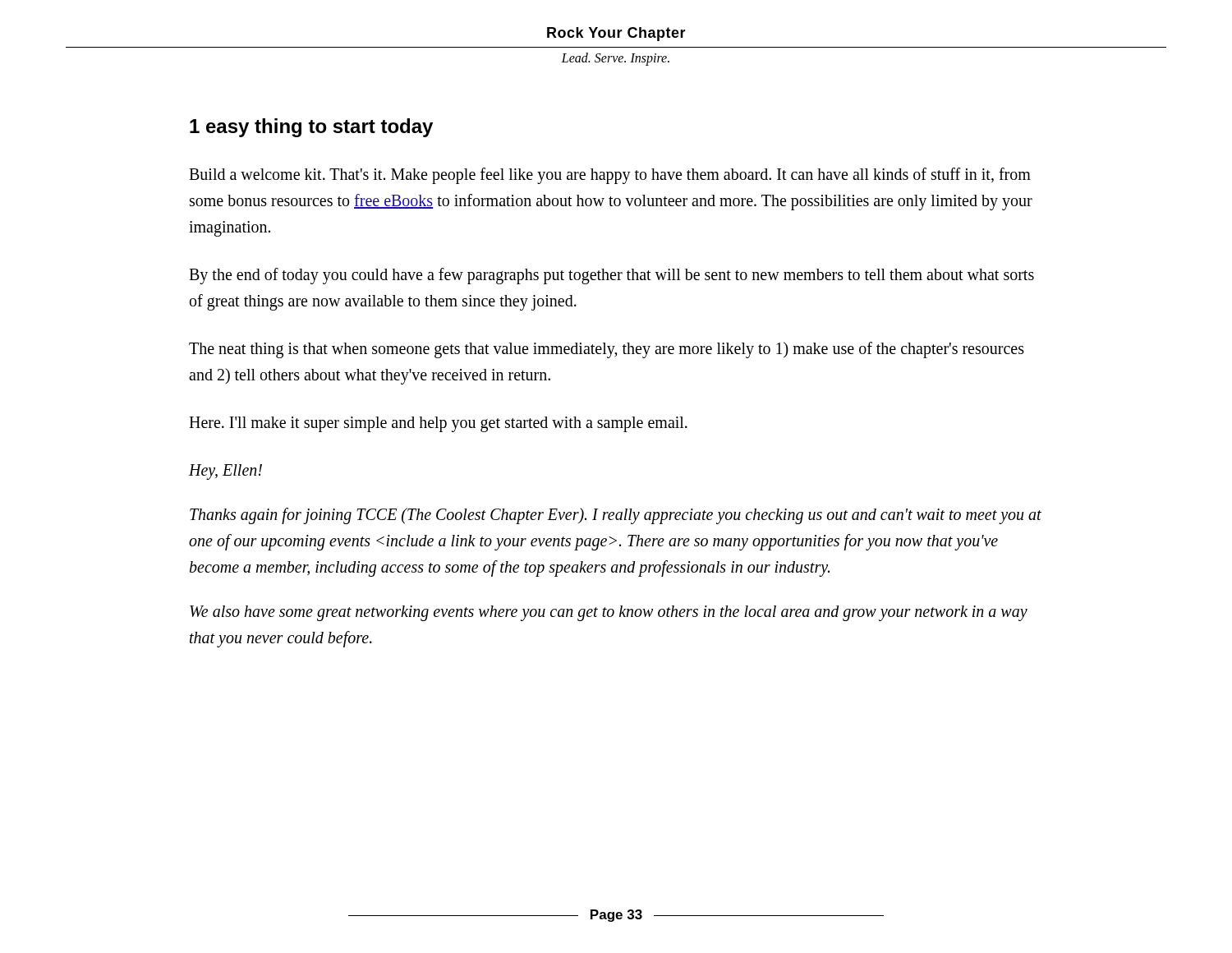This screenshot has width=1232, height=953.
Task: Click the passage that begins "Thanks again for"
Action: tap(615, 541)
